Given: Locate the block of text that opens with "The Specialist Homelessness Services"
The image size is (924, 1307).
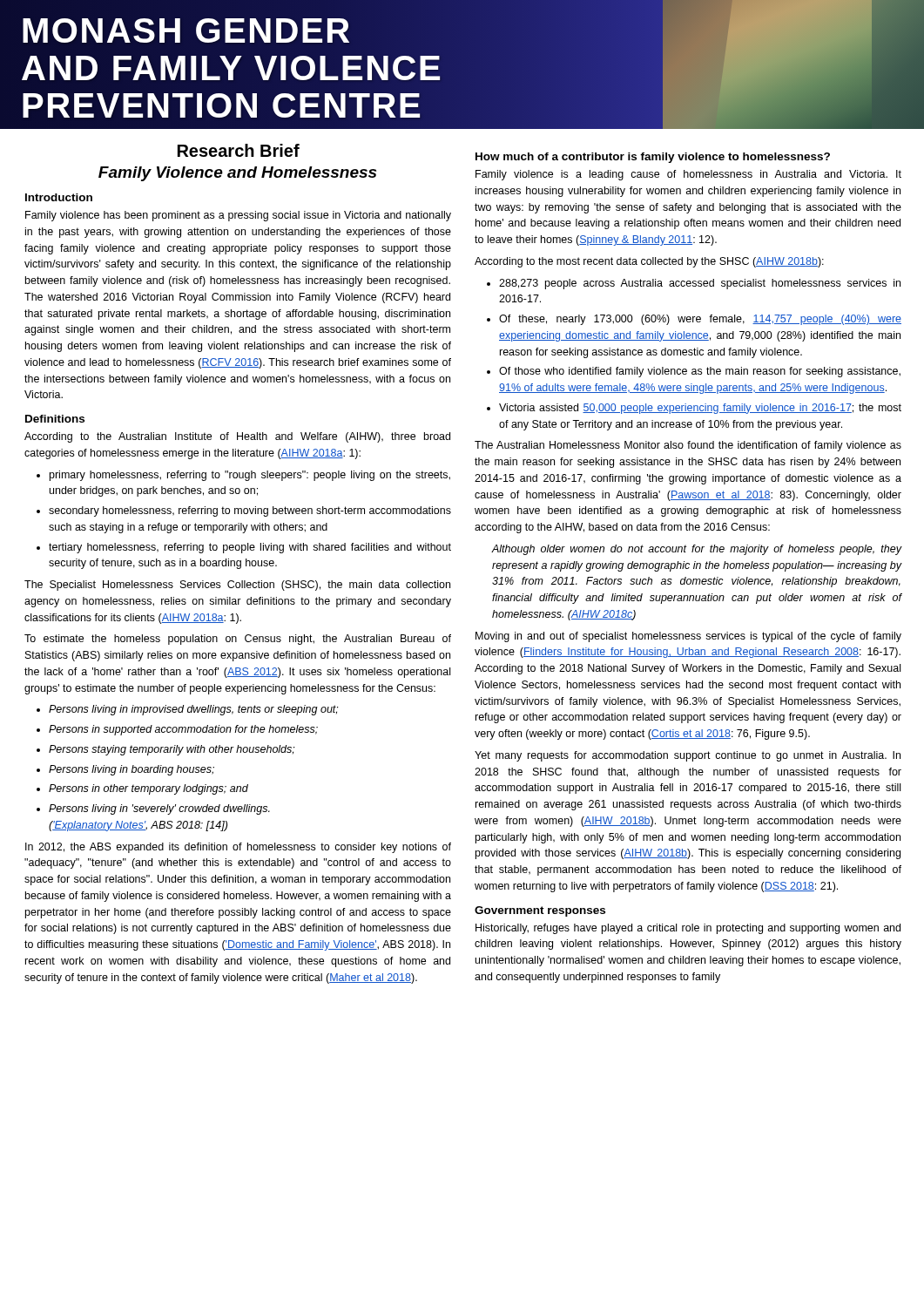Looking at the screenshot, I should [x=238, y=601].
